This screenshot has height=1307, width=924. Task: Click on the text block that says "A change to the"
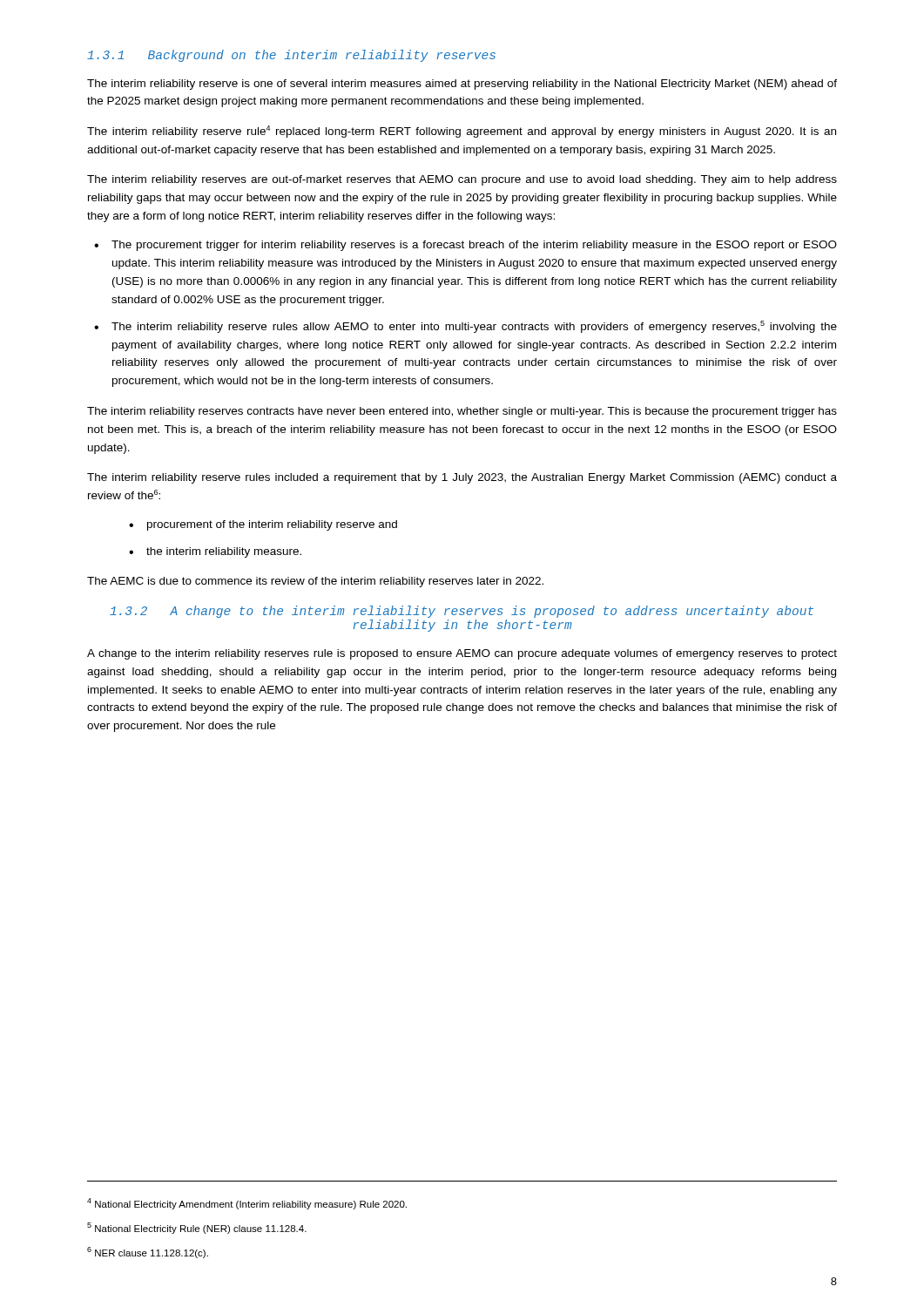[462, 690]
